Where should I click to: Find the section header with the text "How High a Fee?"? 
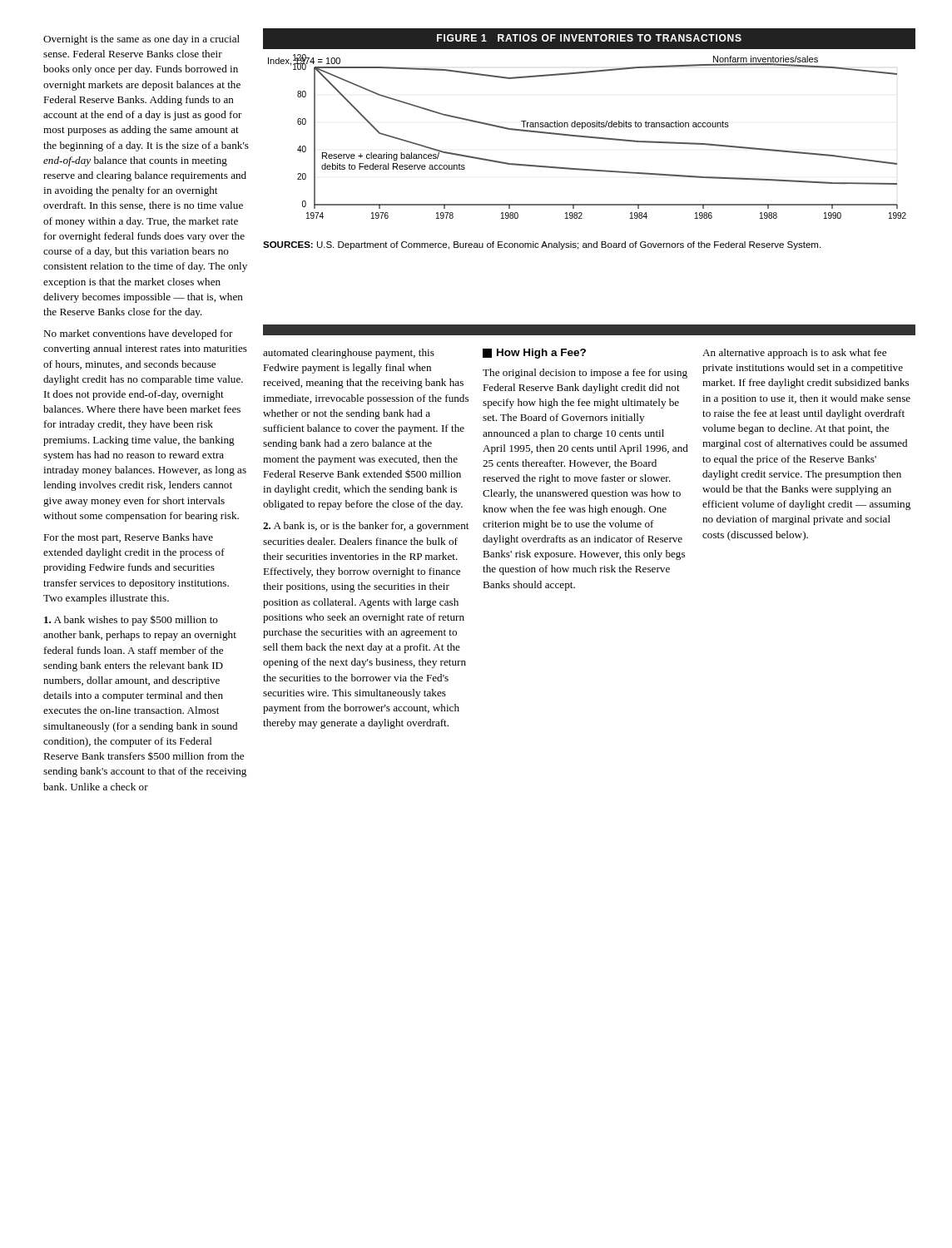pyautogui.click(x=535, y=353)
